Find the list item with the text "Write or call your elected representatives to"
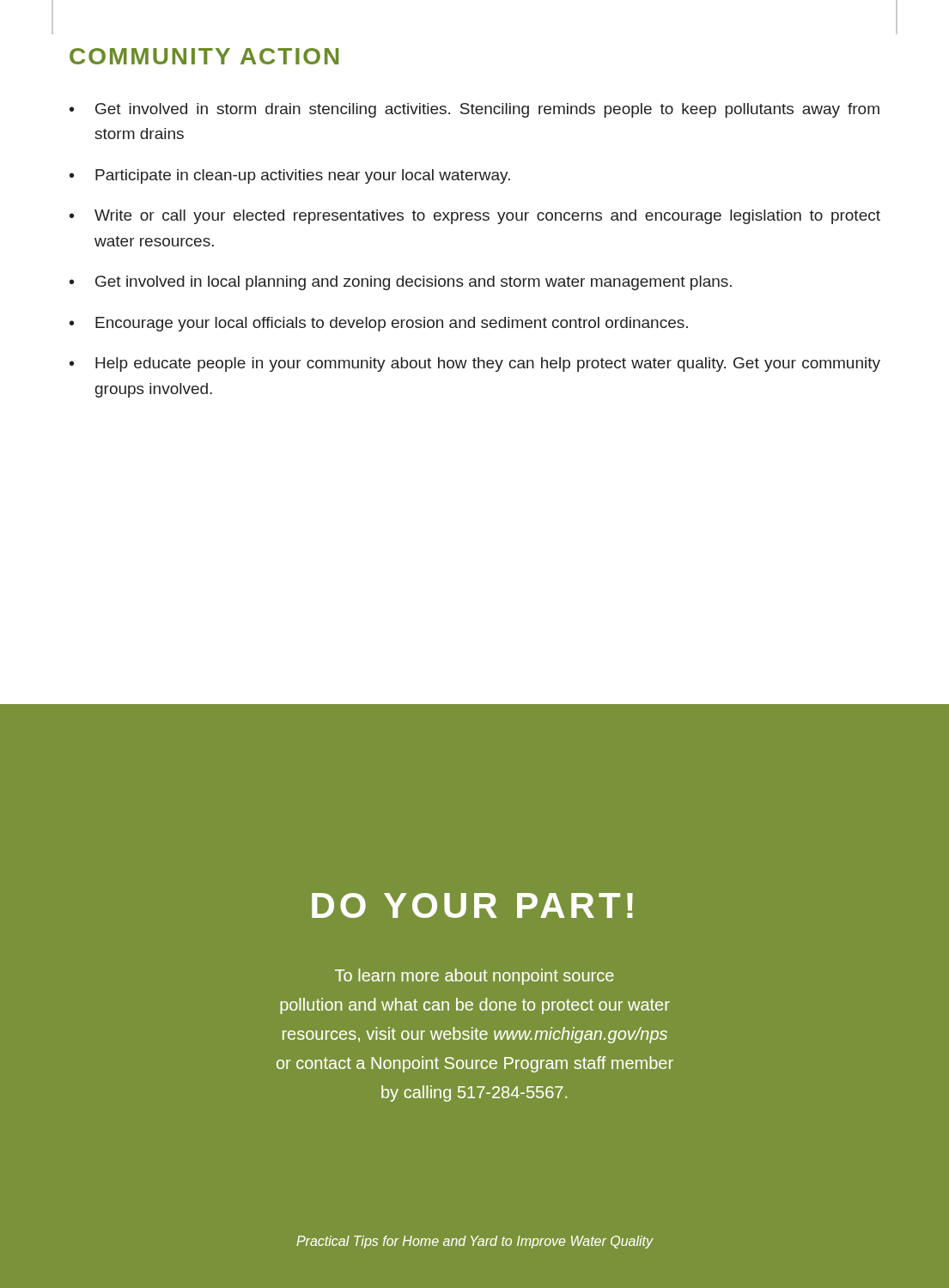The height and width of the screenshot is (1288, 949). click(x=487, y=228)
